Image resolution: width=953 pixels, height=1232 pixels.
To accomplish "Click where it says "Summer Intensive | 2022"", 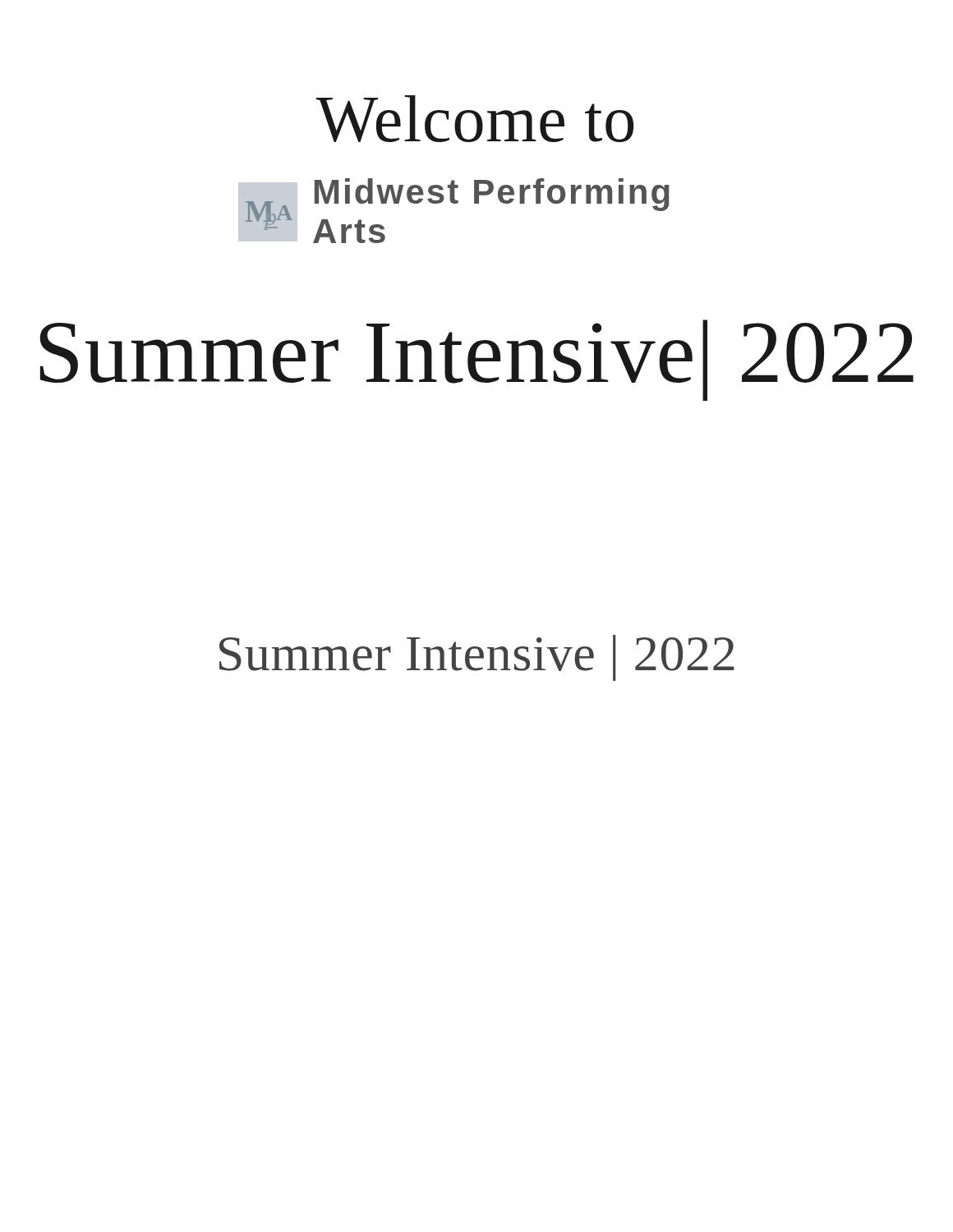I will [x=476, y=653].
